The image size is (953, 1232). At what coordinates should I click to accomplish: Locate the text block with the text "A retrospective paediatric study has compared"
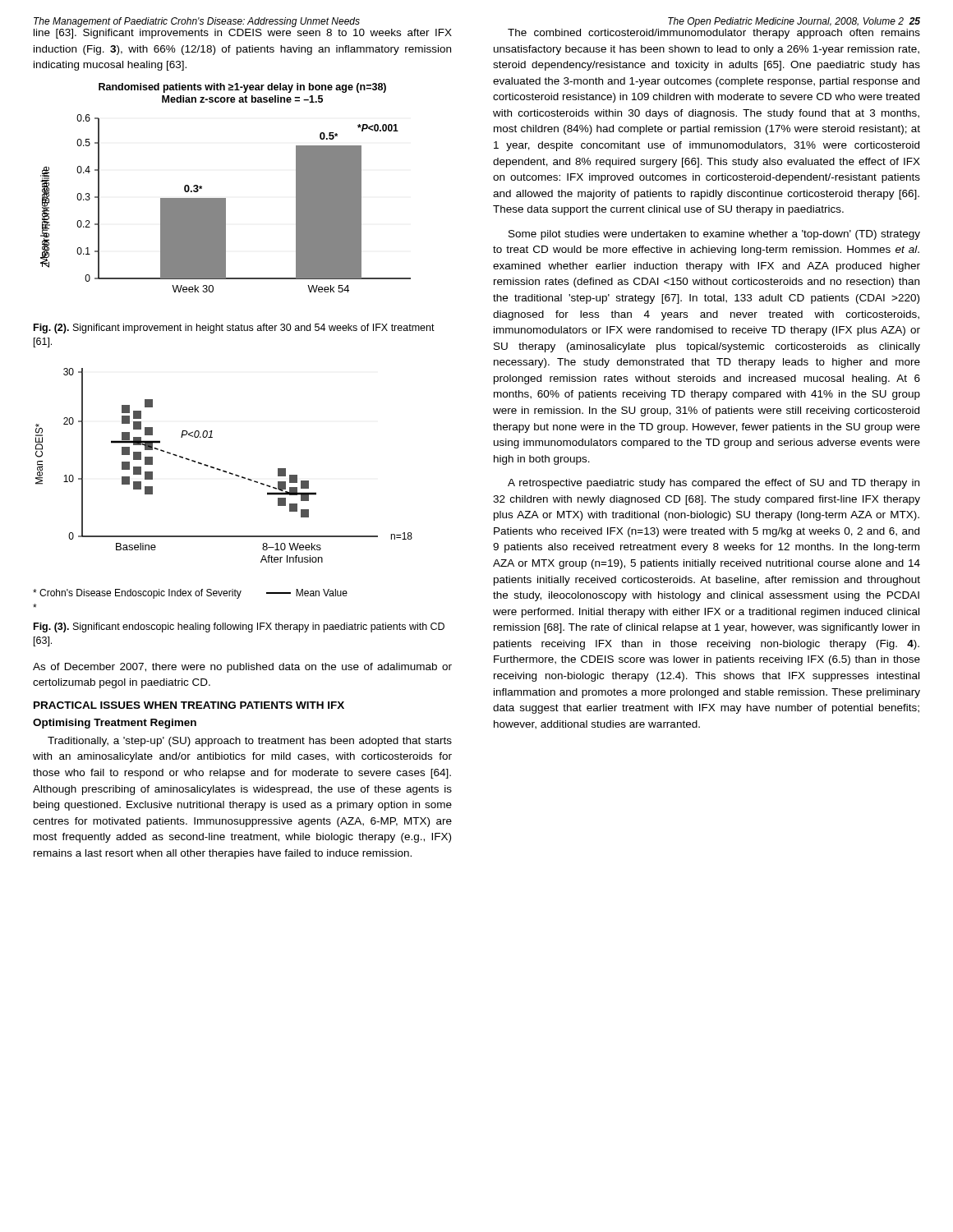click(707, 603)
